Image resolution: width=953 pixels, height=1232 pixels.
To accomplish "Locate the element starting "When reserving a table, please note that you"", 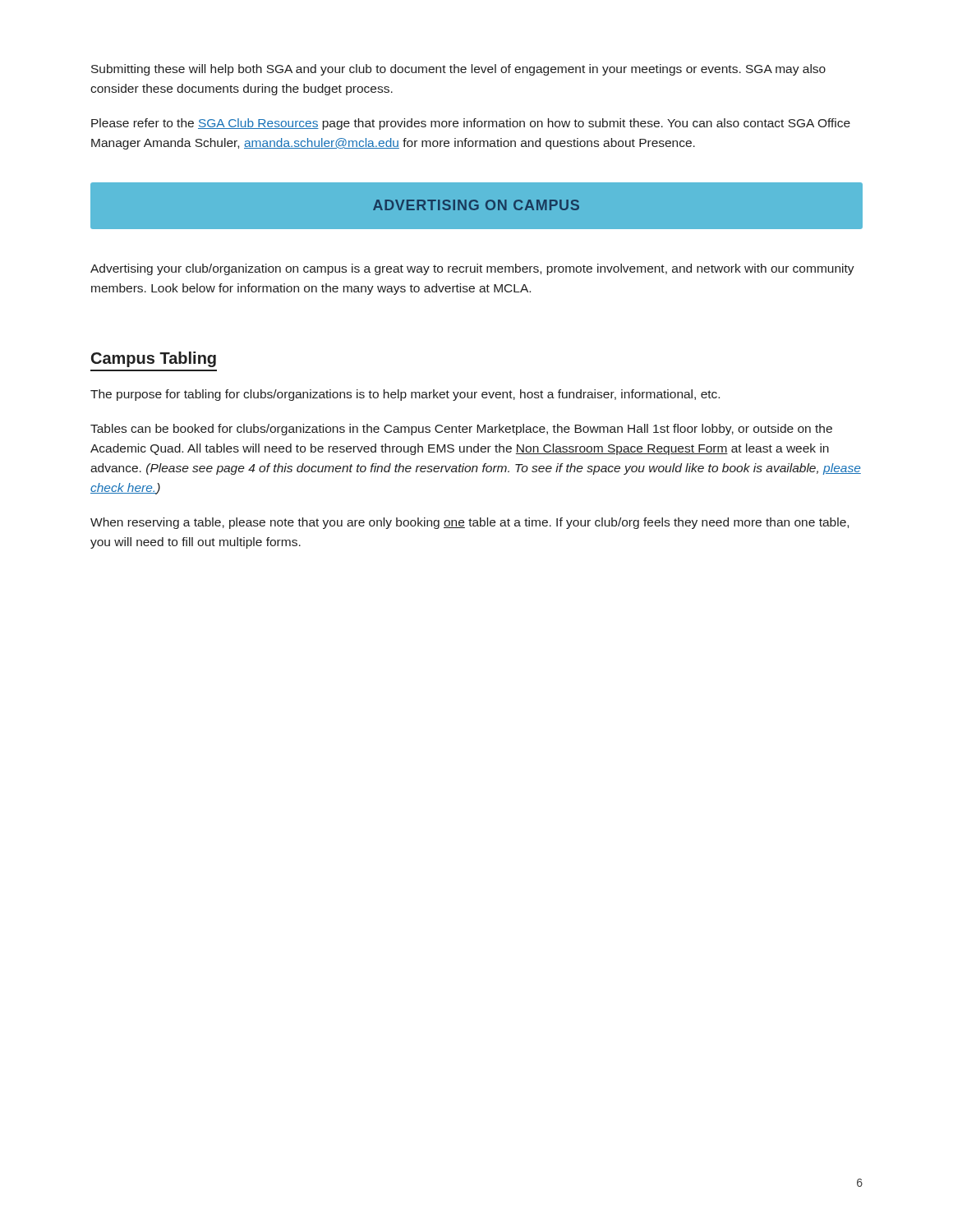I will point(470,532).
